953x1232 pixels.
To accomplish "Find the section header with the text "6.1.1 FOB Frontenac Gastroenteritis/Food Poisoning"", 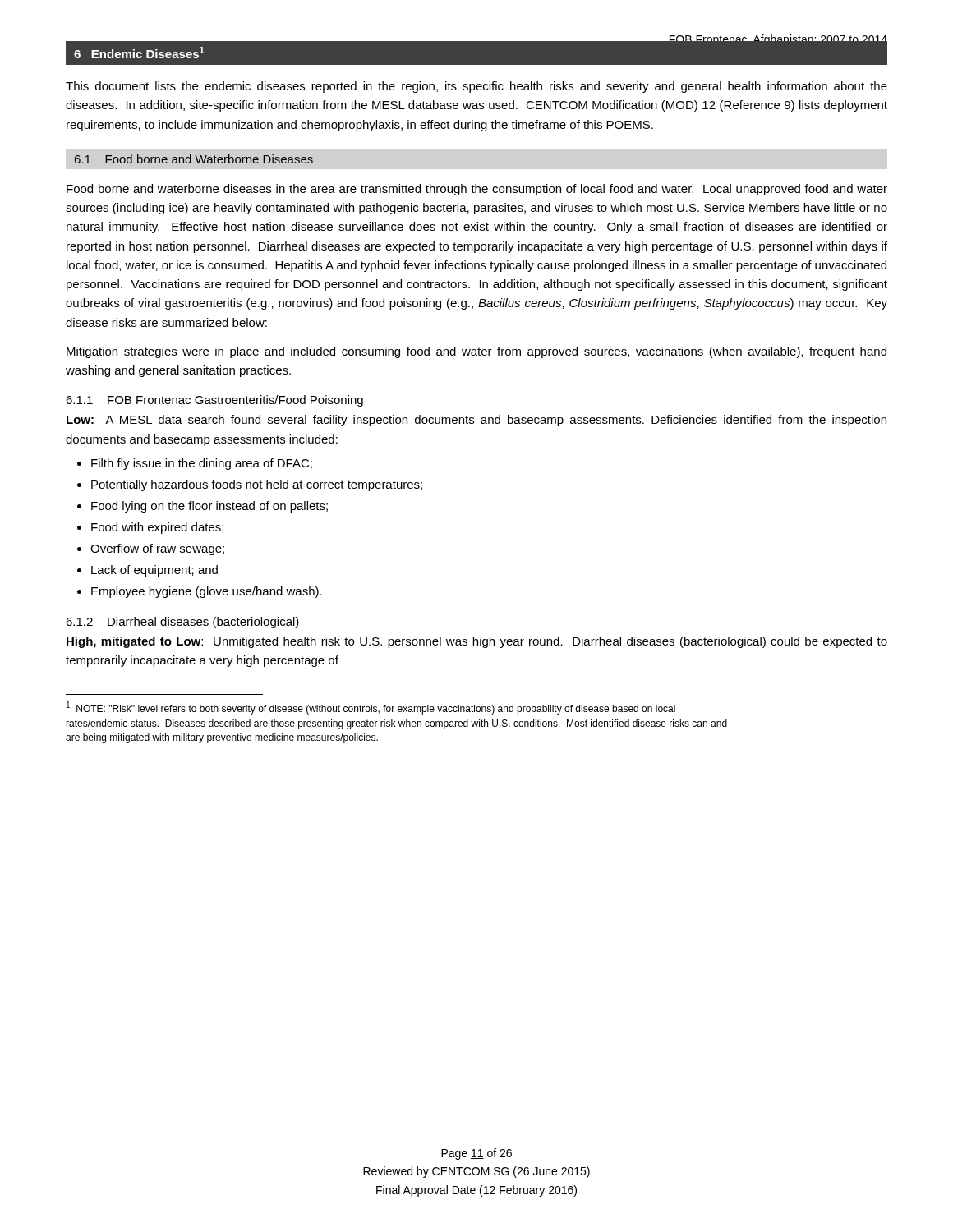I will click(215, 400).
